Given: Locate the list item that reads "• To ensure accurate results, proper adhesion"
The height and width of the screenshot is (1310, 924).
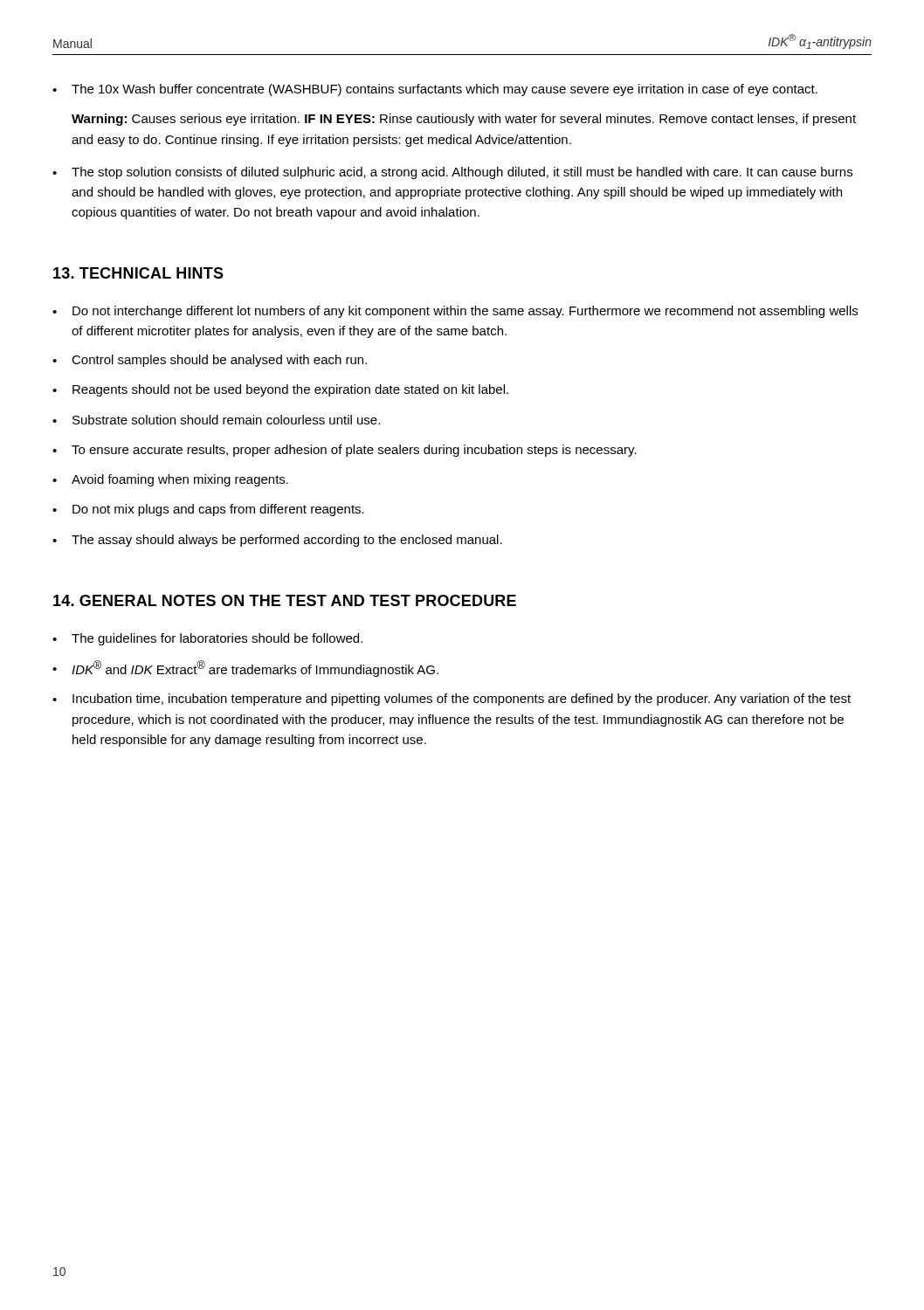Looking at the screenshot, I should (x=462, y=450).
